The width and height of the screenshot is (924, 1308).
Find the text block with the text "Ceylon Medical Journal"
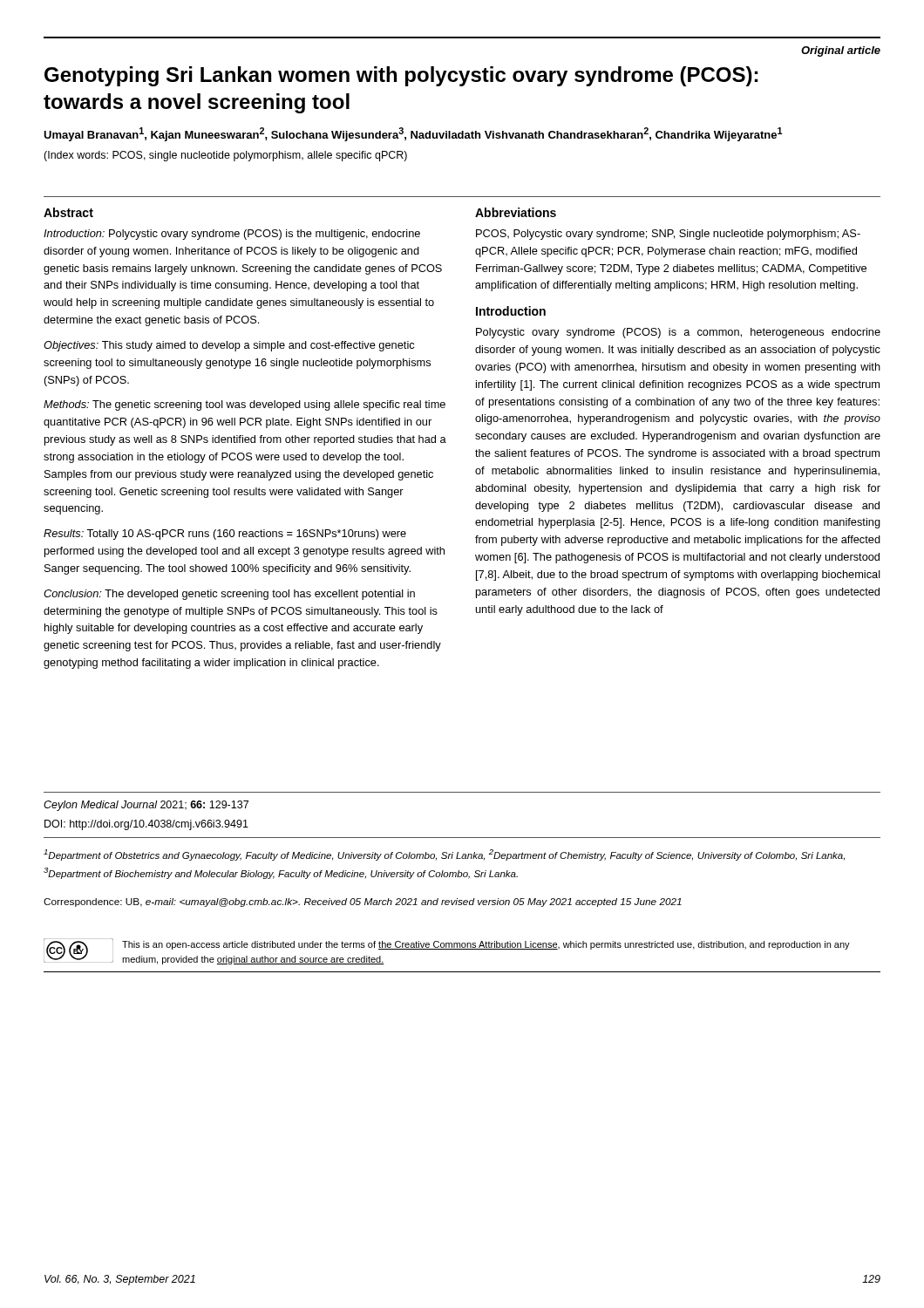tap(146, 805)
